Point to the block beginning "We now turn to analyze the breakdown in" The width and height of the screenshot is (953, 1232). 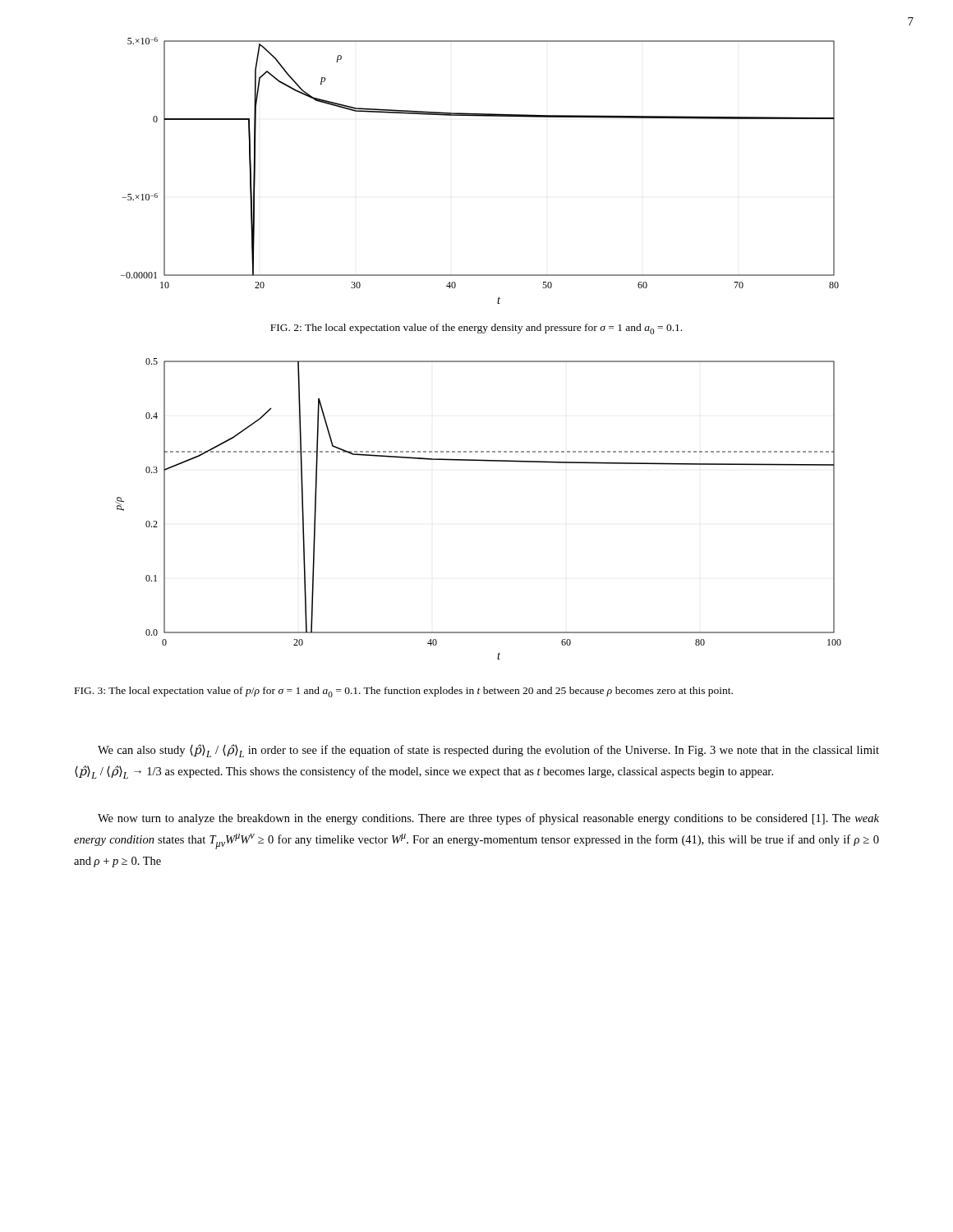pyautogui.click(x=476, y=840)
